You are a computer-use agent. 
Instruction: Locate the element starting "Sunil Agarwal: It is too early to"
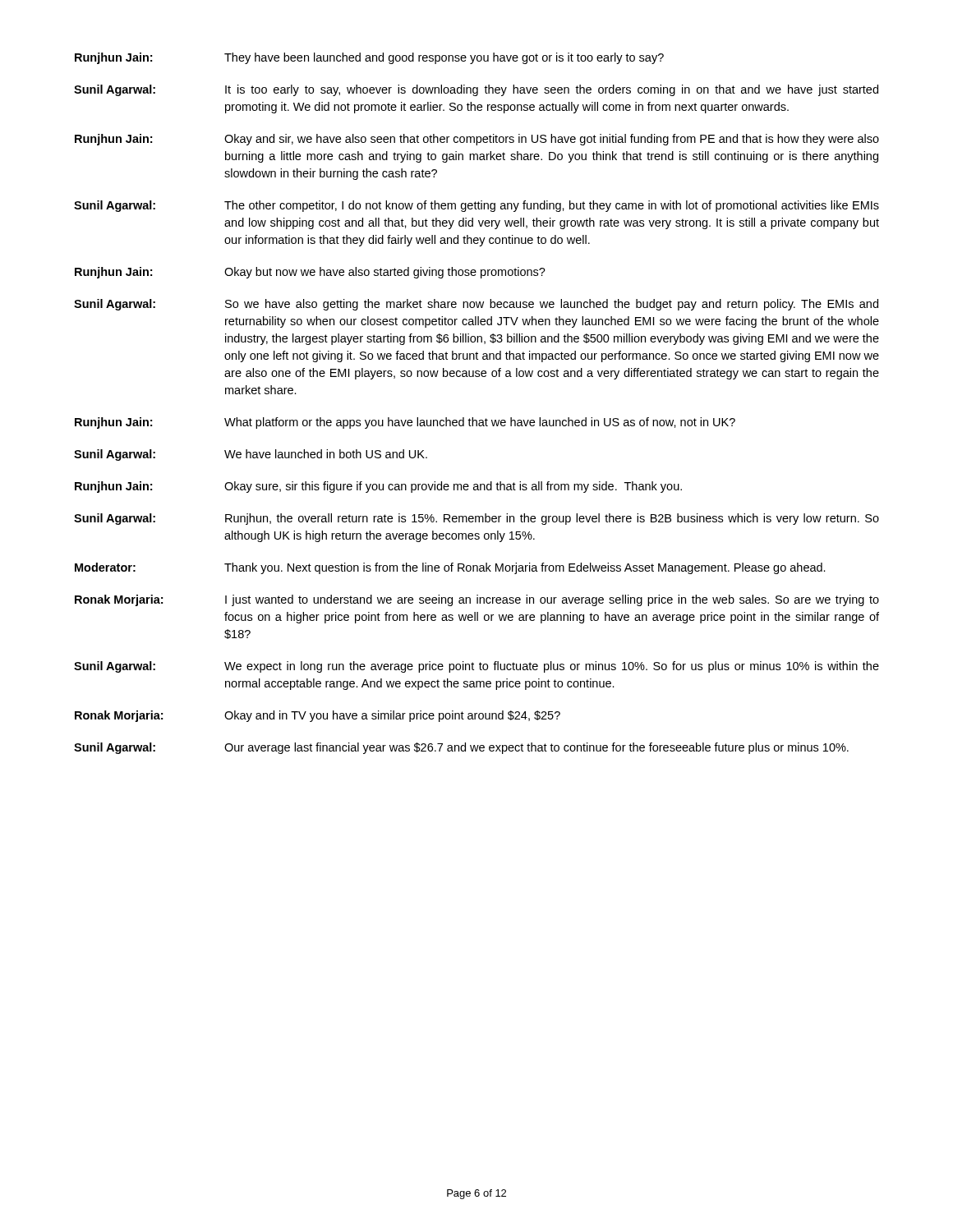pyautogui.click(x=476, y=99)
